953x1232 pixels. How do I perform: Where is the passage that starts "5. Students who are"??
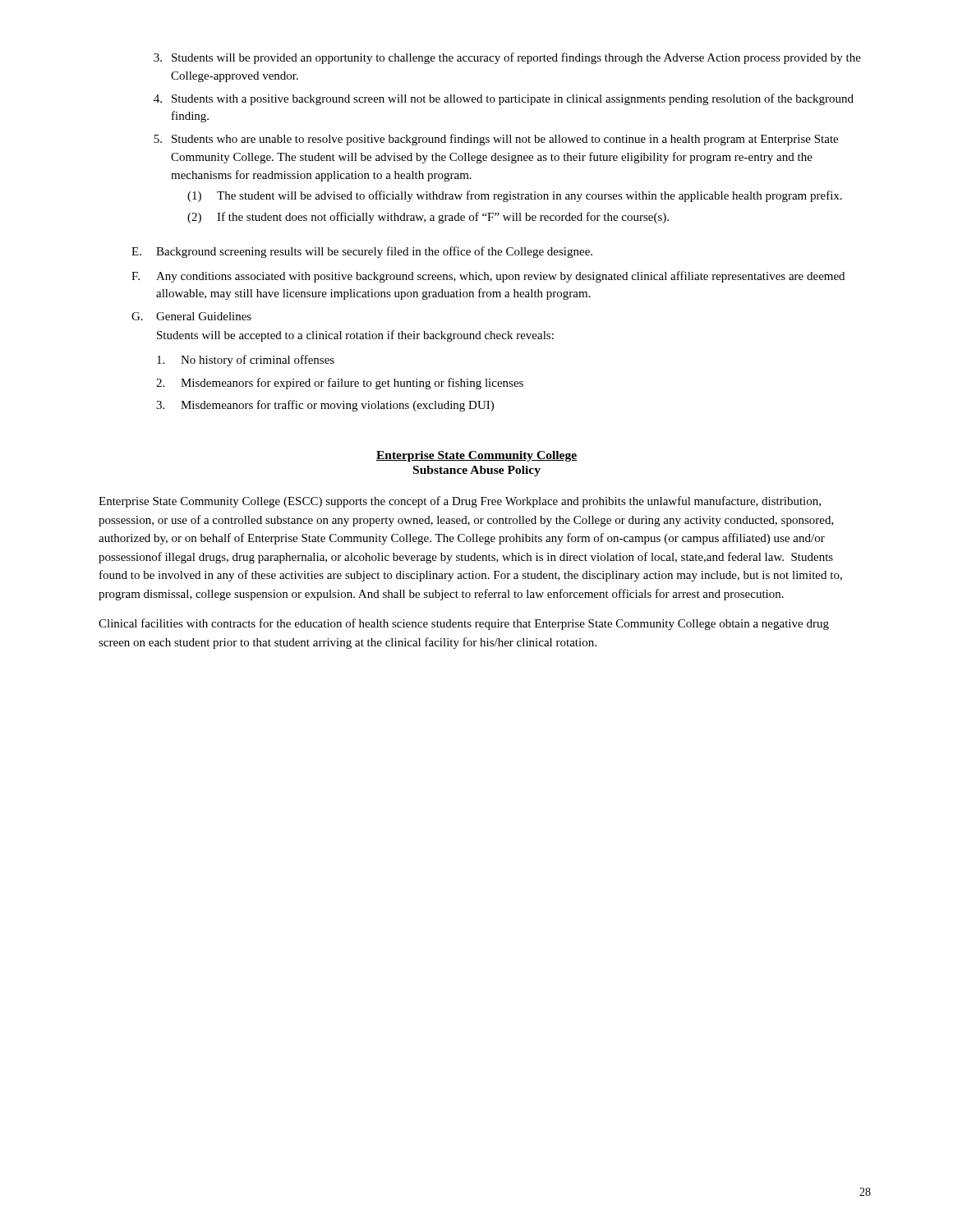click(496, 140)
